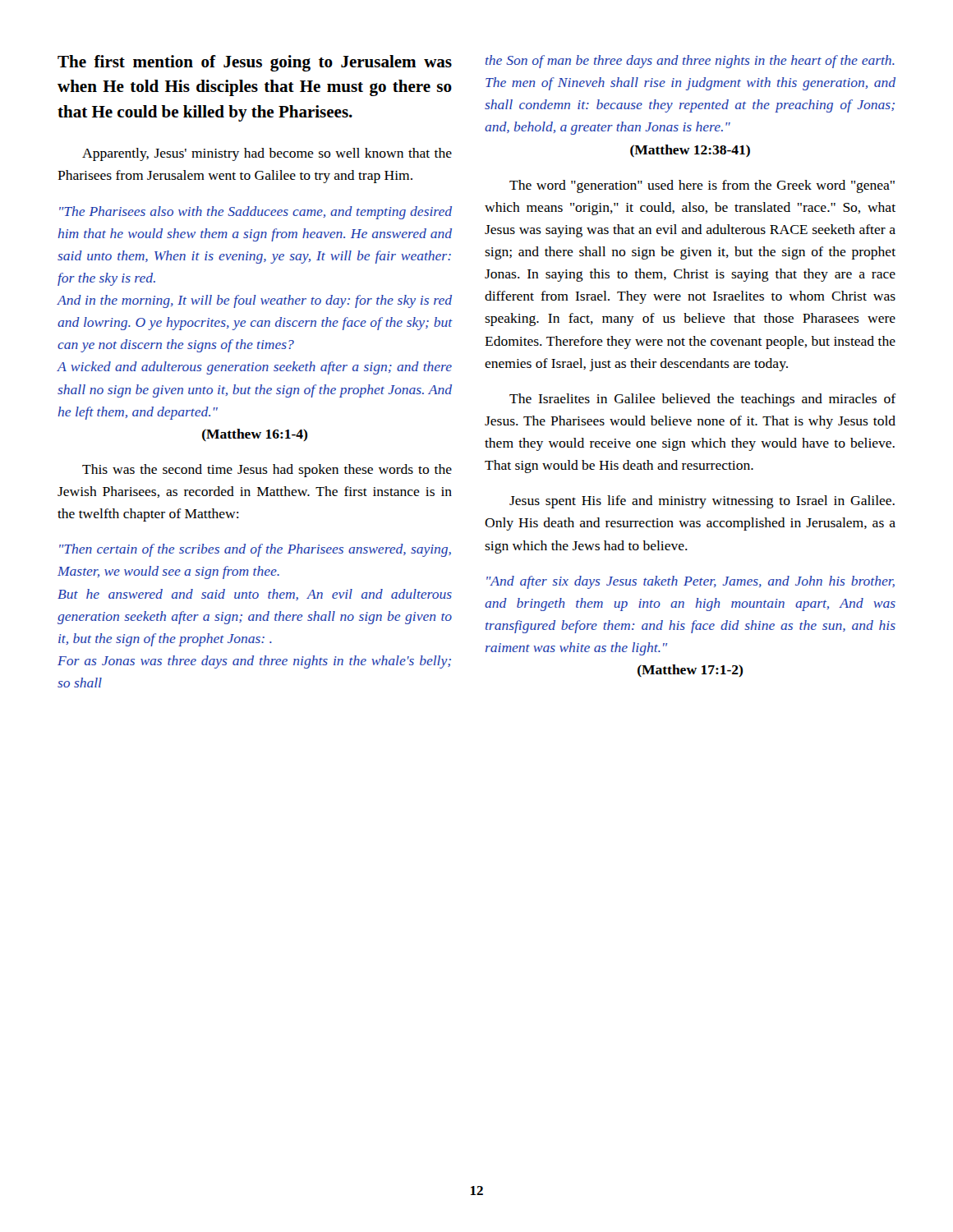953x1232 pixels.
Task: Locate the title that opens with "The first mention of Jesus going to"
Action: [x=255, y=87]
